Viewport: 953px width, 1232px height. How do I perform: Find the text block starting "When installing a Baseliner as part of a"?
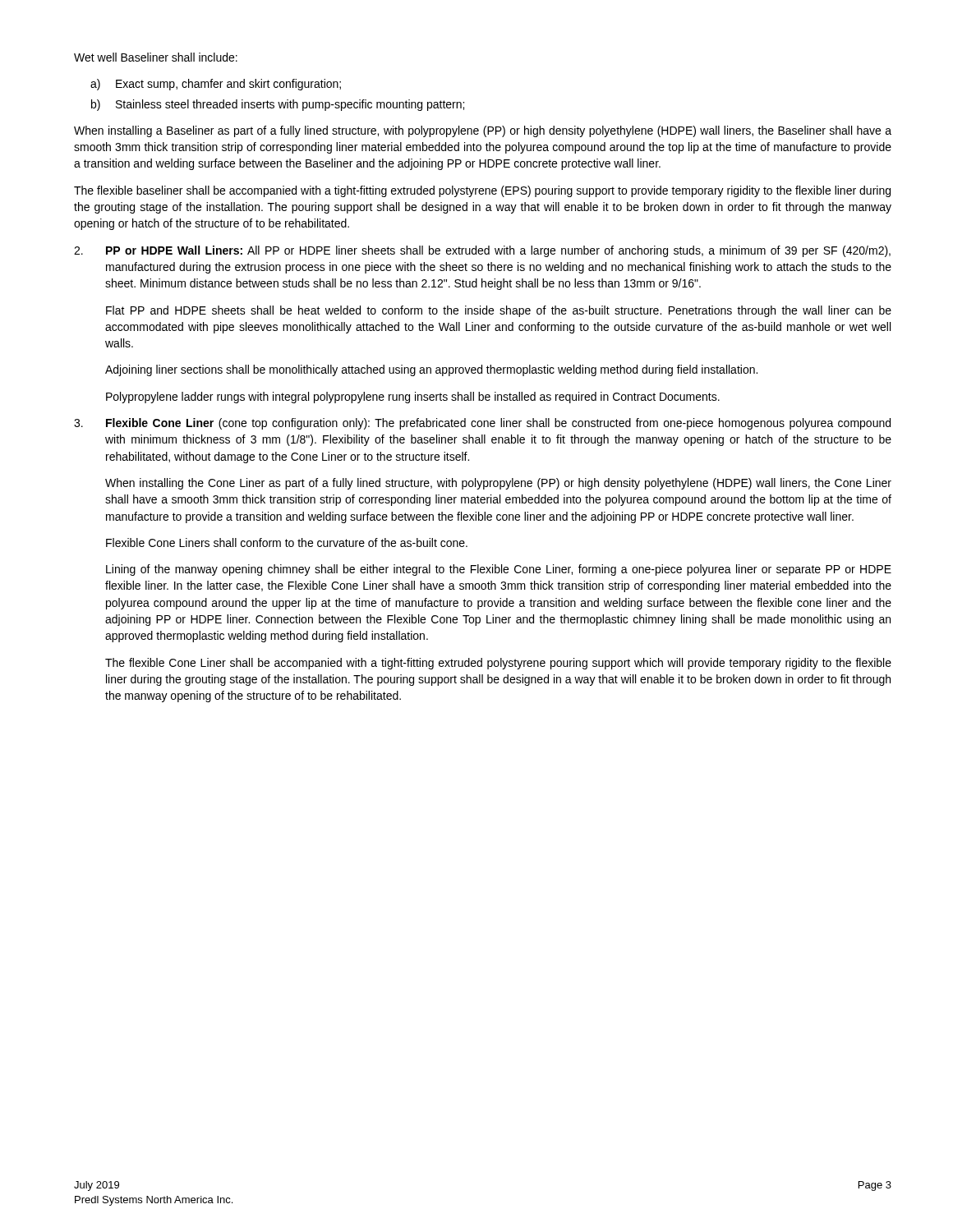(x=483, y=147)
